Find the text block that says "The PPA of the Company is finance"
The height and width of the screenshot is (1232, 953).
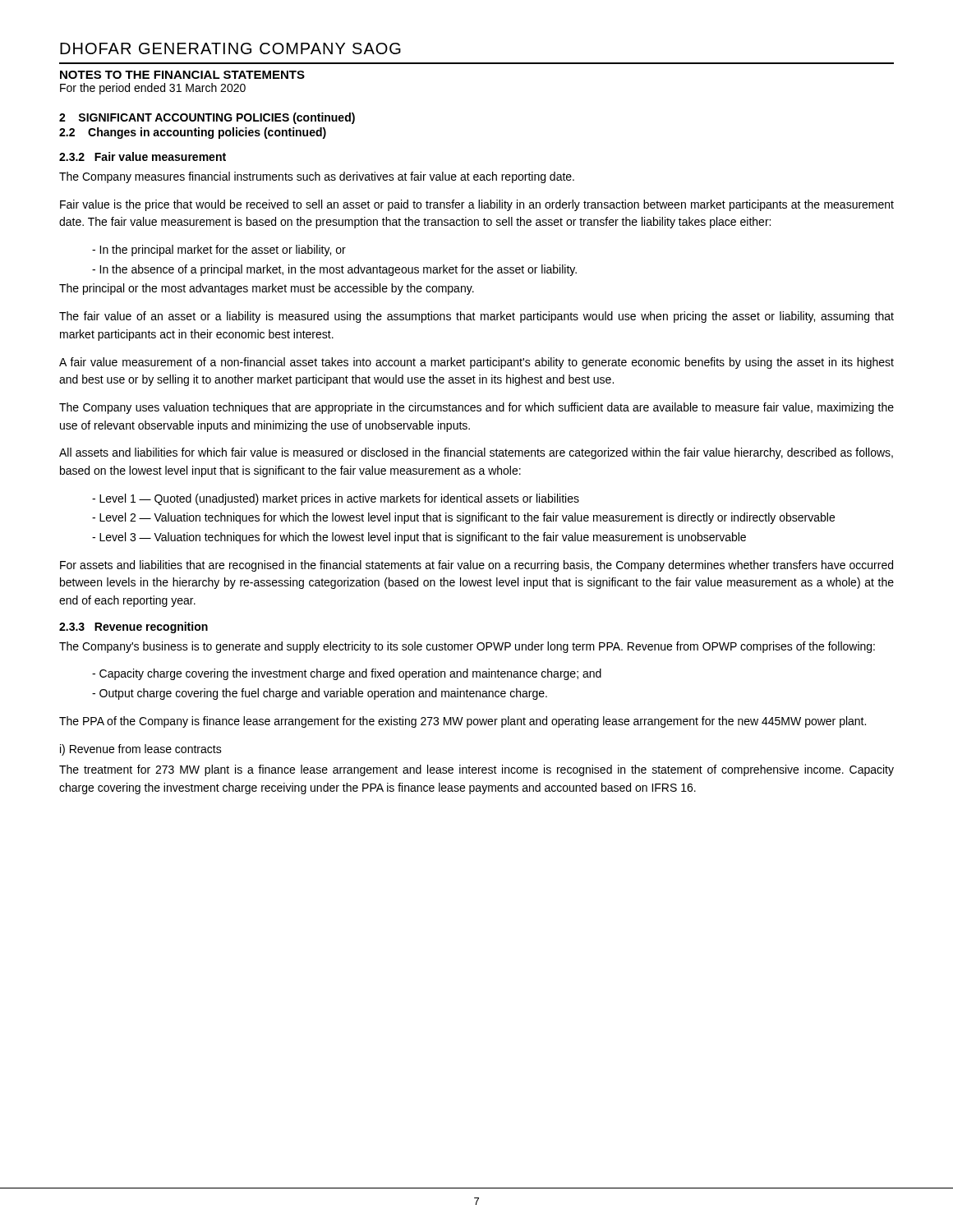coord(463,721)
